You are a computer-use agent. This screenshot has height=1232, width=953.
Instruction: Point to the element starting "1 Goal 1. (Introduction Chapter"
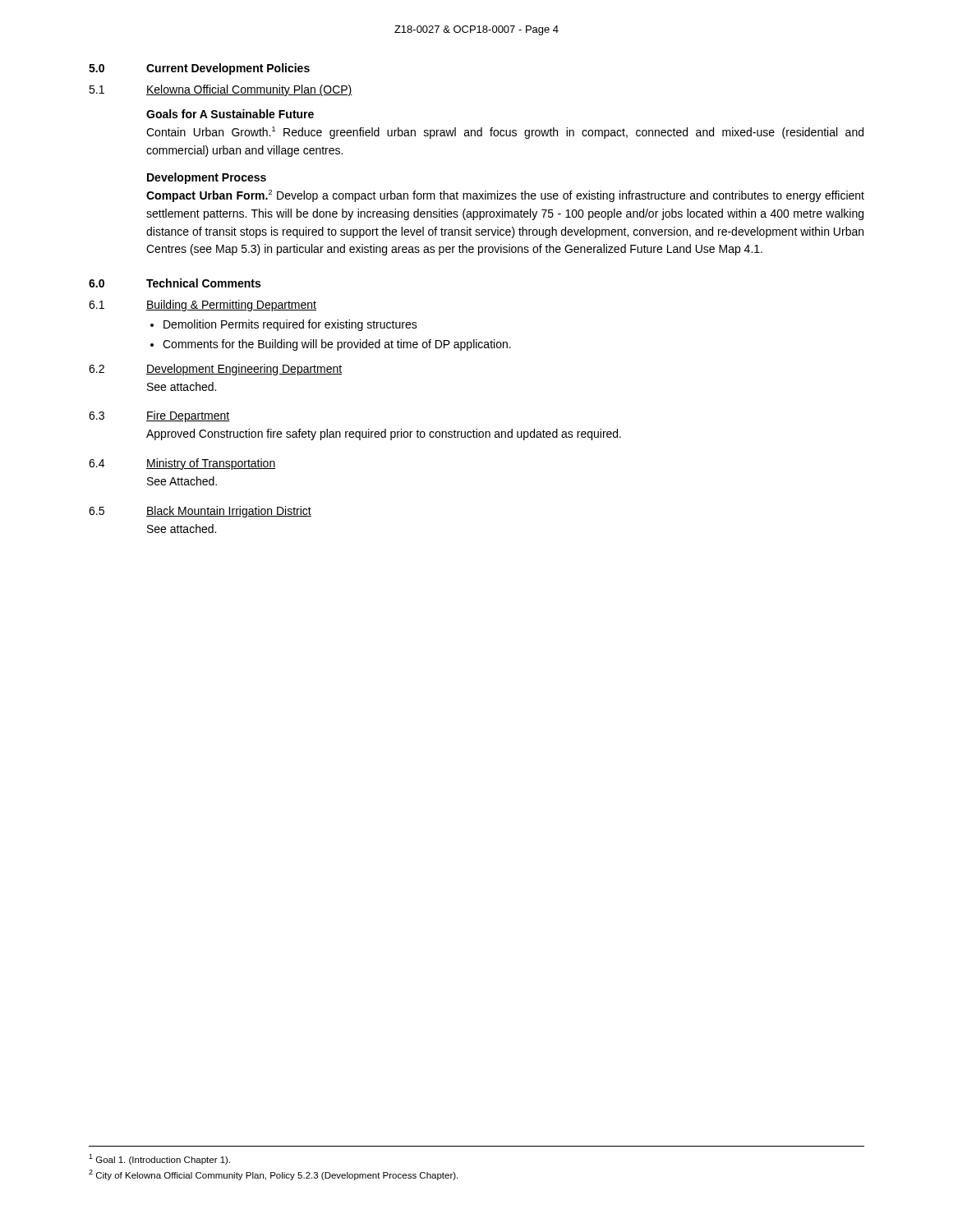click(x=160, y=1158)
